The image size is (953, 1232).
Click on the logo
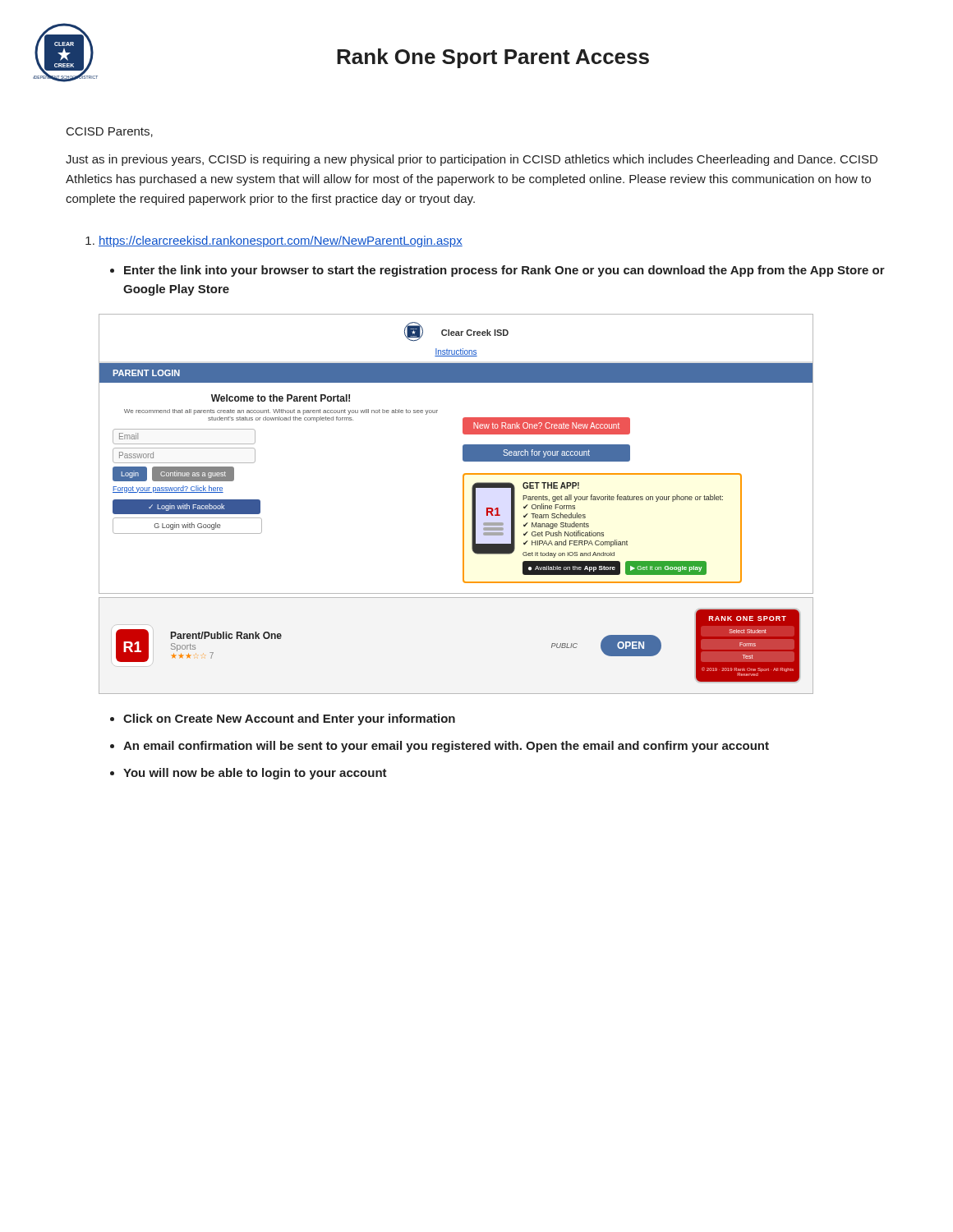[82, 57]
